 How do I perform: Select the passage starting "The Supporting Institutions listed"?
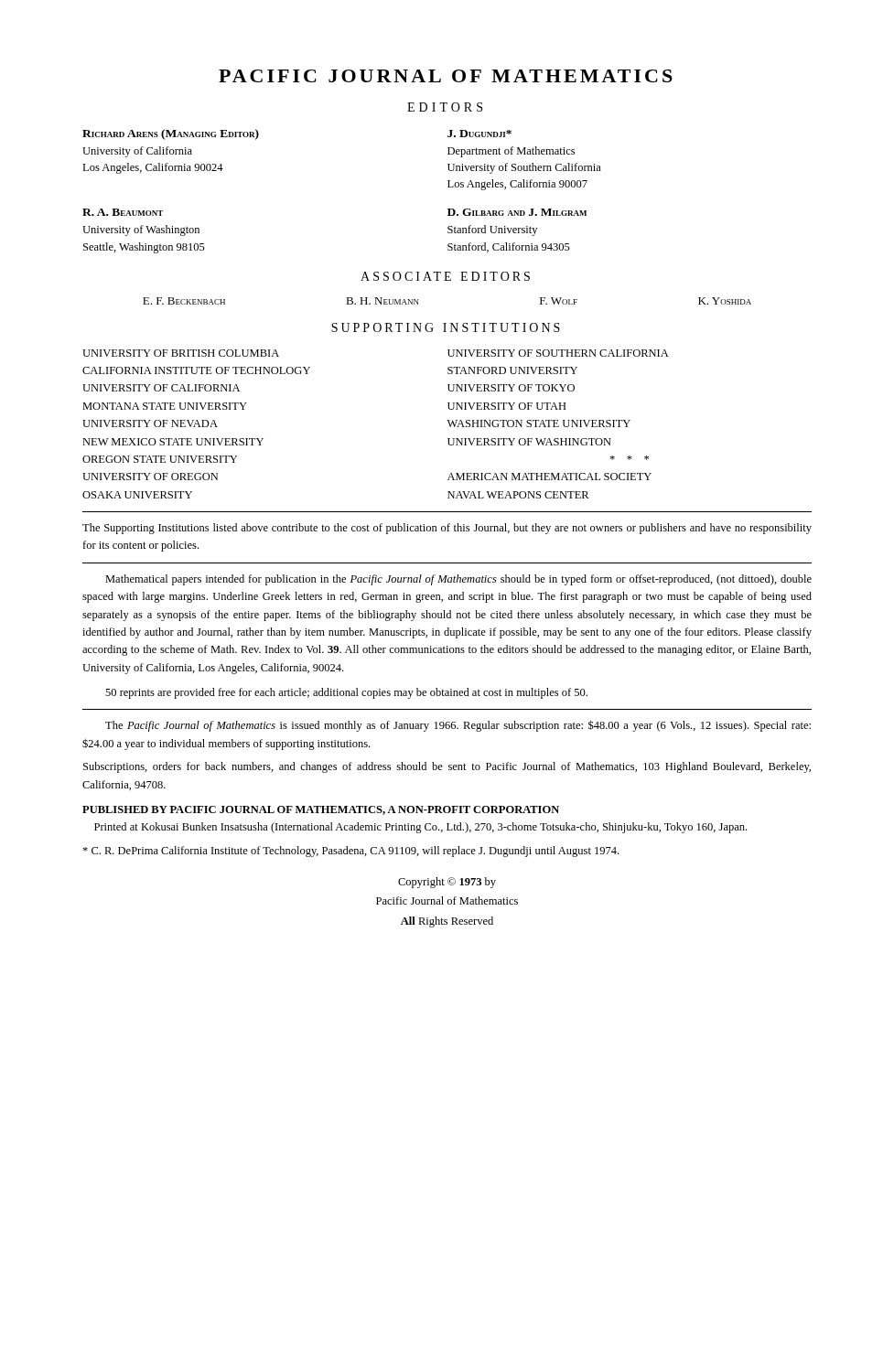(x=447, y=537)
